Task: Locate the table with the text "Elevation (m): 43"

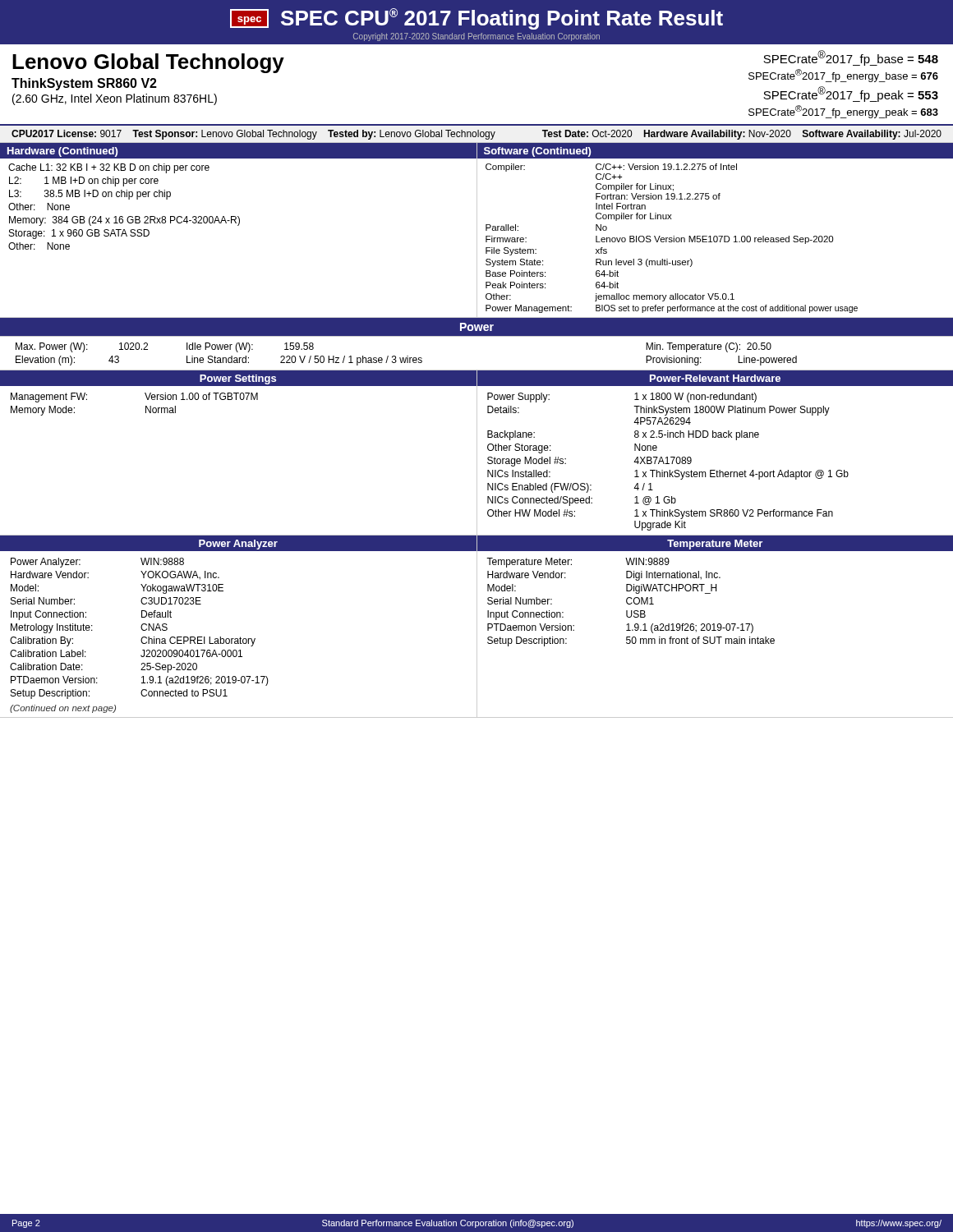Action: click(x=476, y=353)
